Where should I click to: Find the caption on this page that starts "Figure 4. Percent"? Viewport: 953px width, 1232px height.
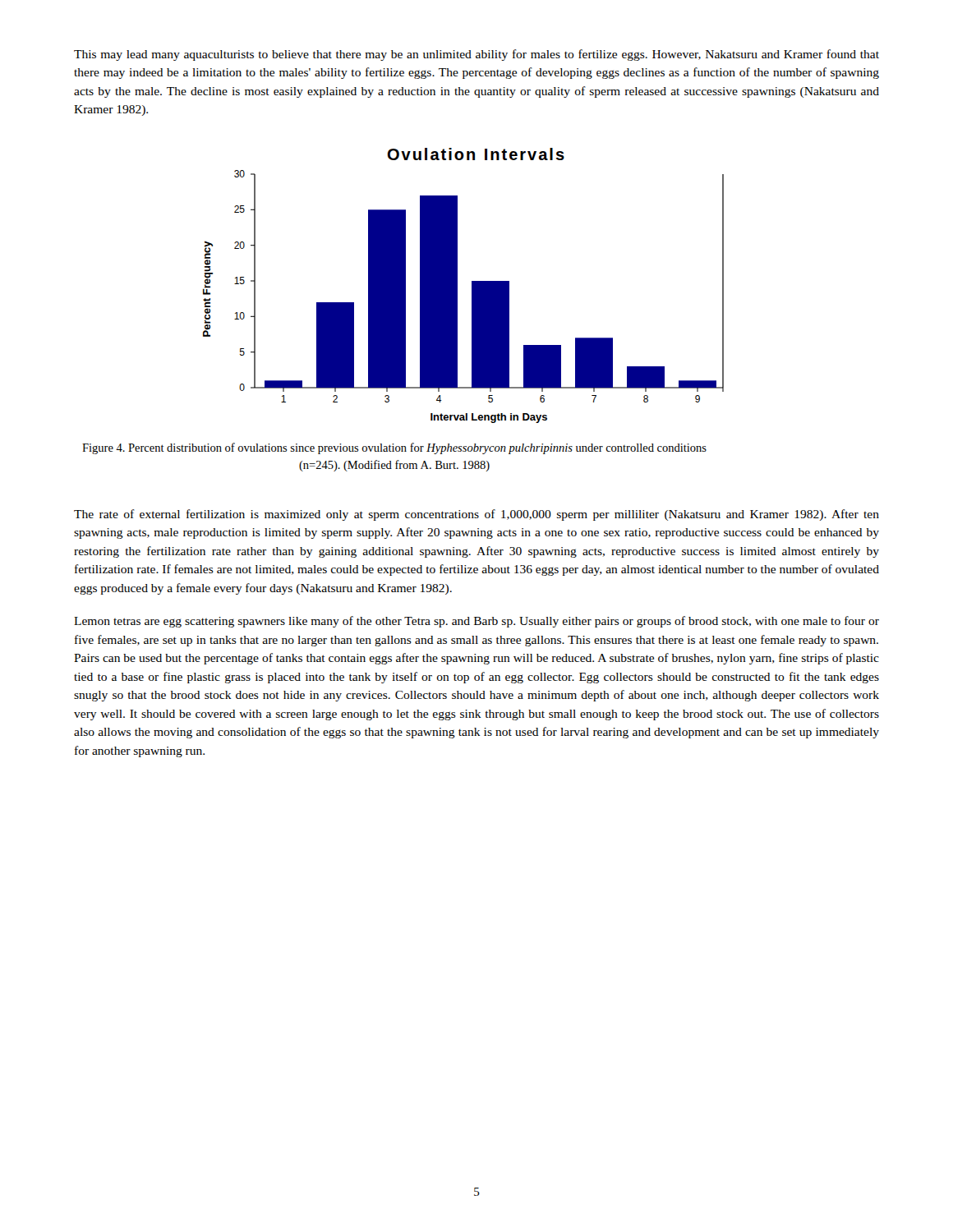coord(394,456)
